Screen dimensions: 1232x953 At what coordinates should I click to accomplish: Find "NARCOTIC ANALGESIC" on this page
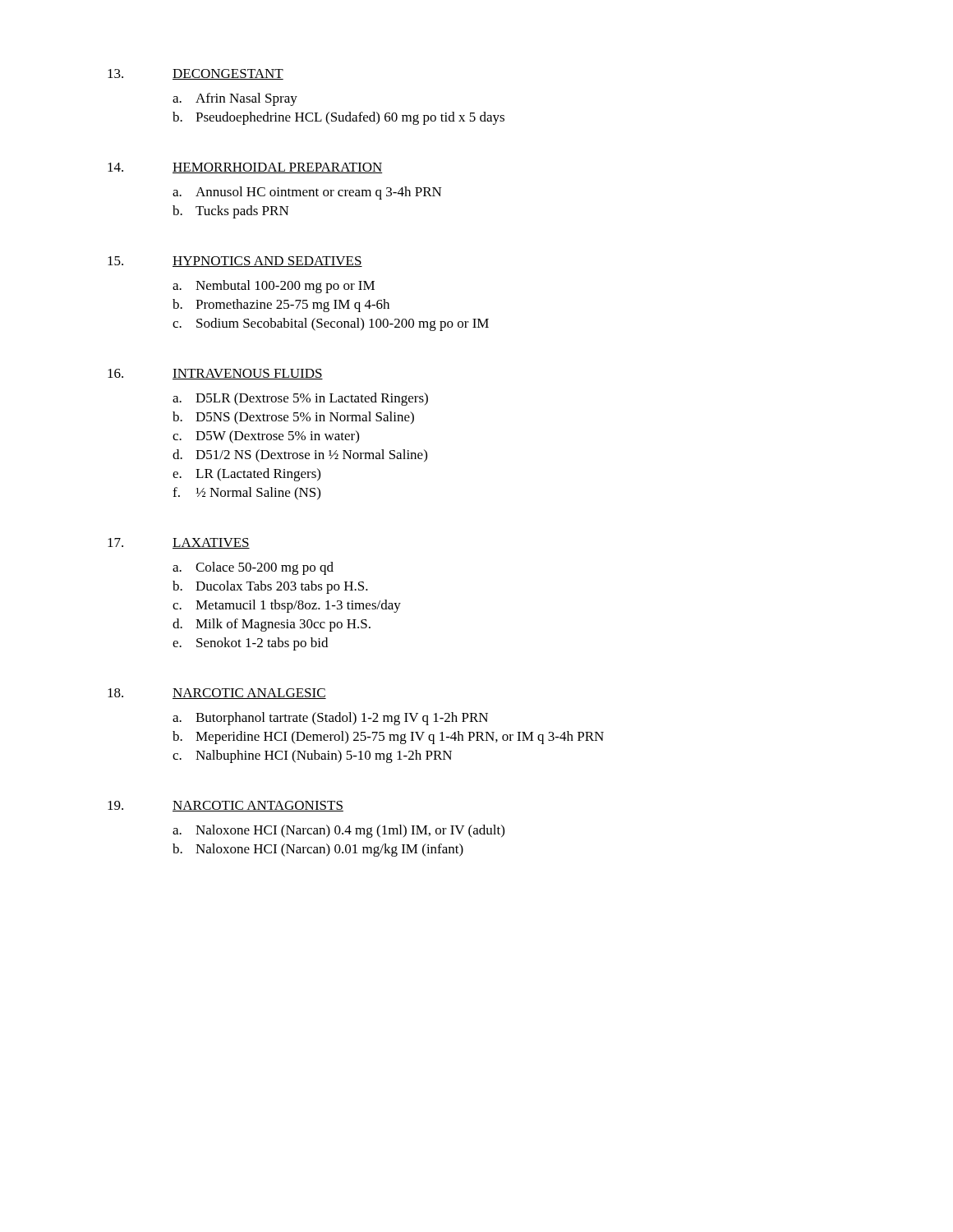click(249, 693)
